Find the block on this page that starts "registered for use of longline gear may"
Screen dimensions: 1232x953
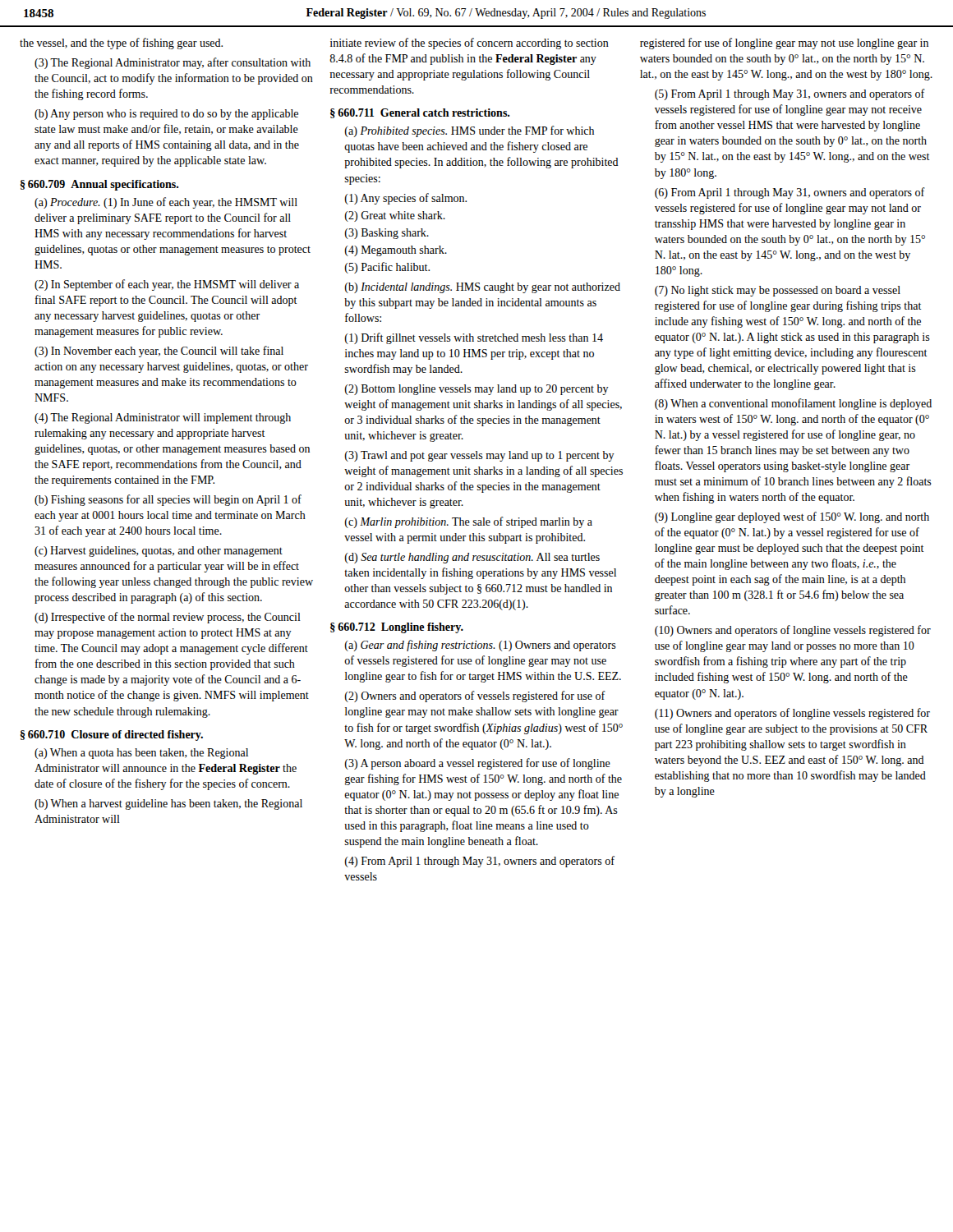787,417
